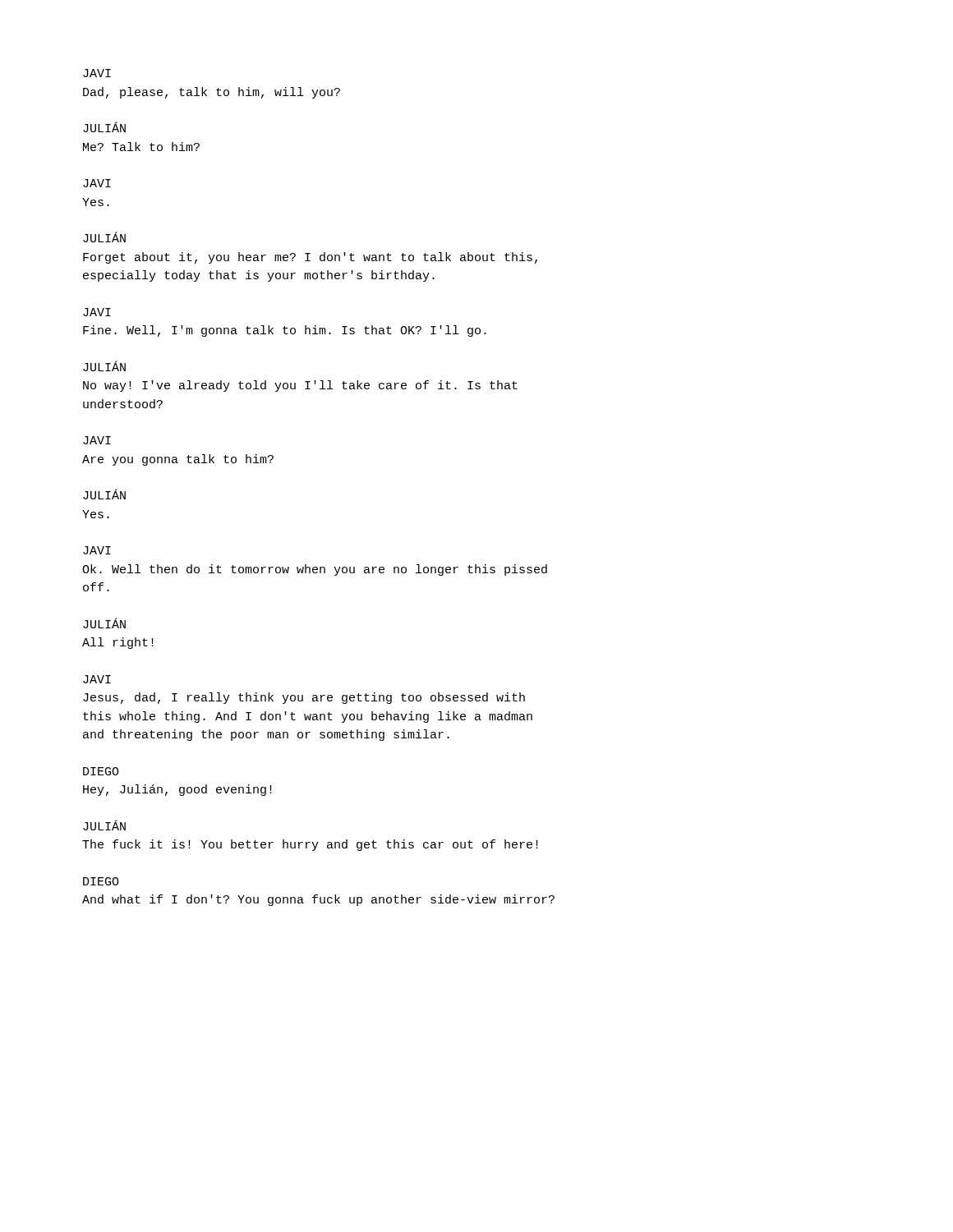The height and width of the screenshot is (1232, 953).
Task: Navigate to the text block starting "JULIÁN The fuck it"
Action: click(476, 837)
